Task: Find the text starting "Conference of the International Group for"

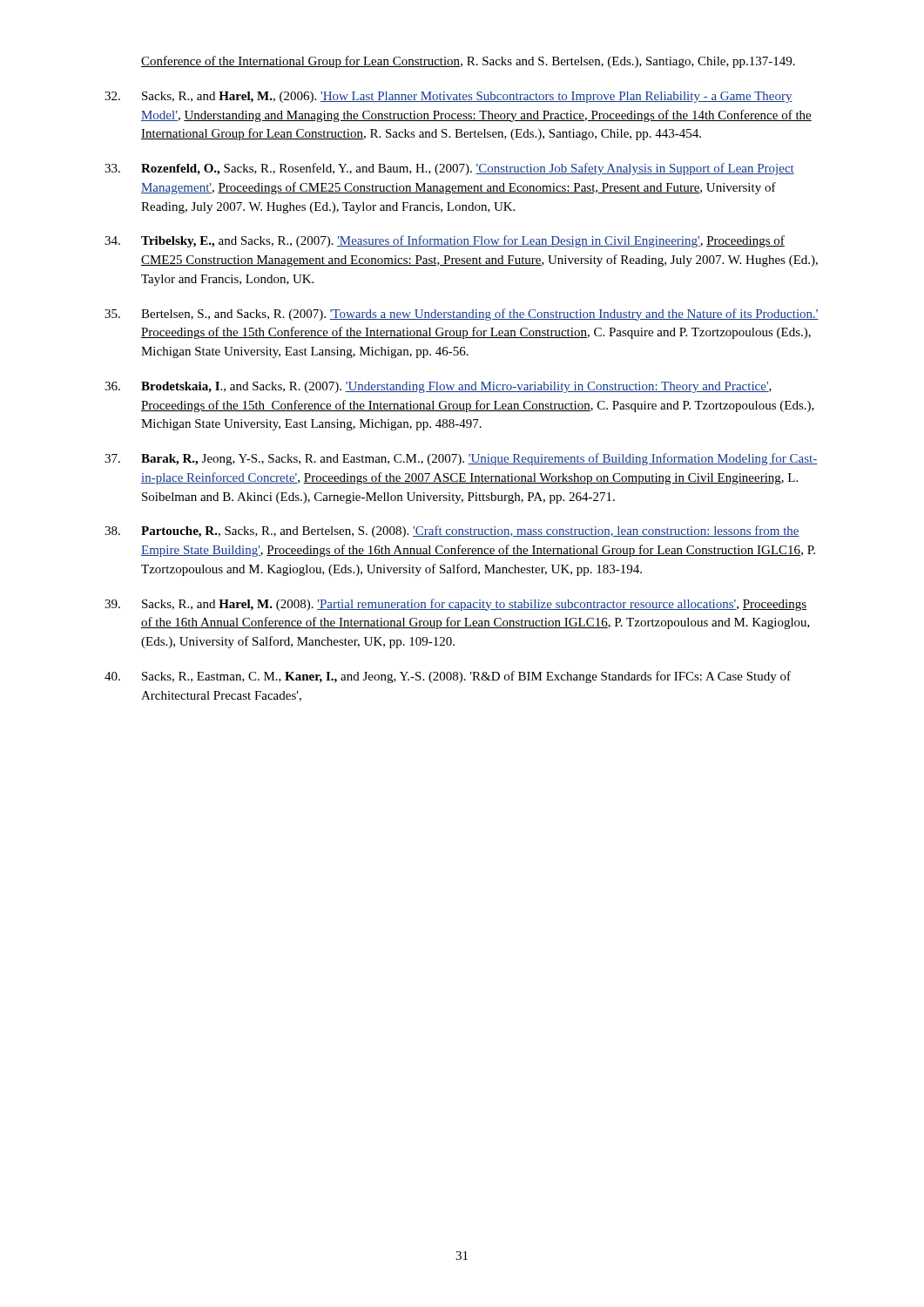Action: 468,61
